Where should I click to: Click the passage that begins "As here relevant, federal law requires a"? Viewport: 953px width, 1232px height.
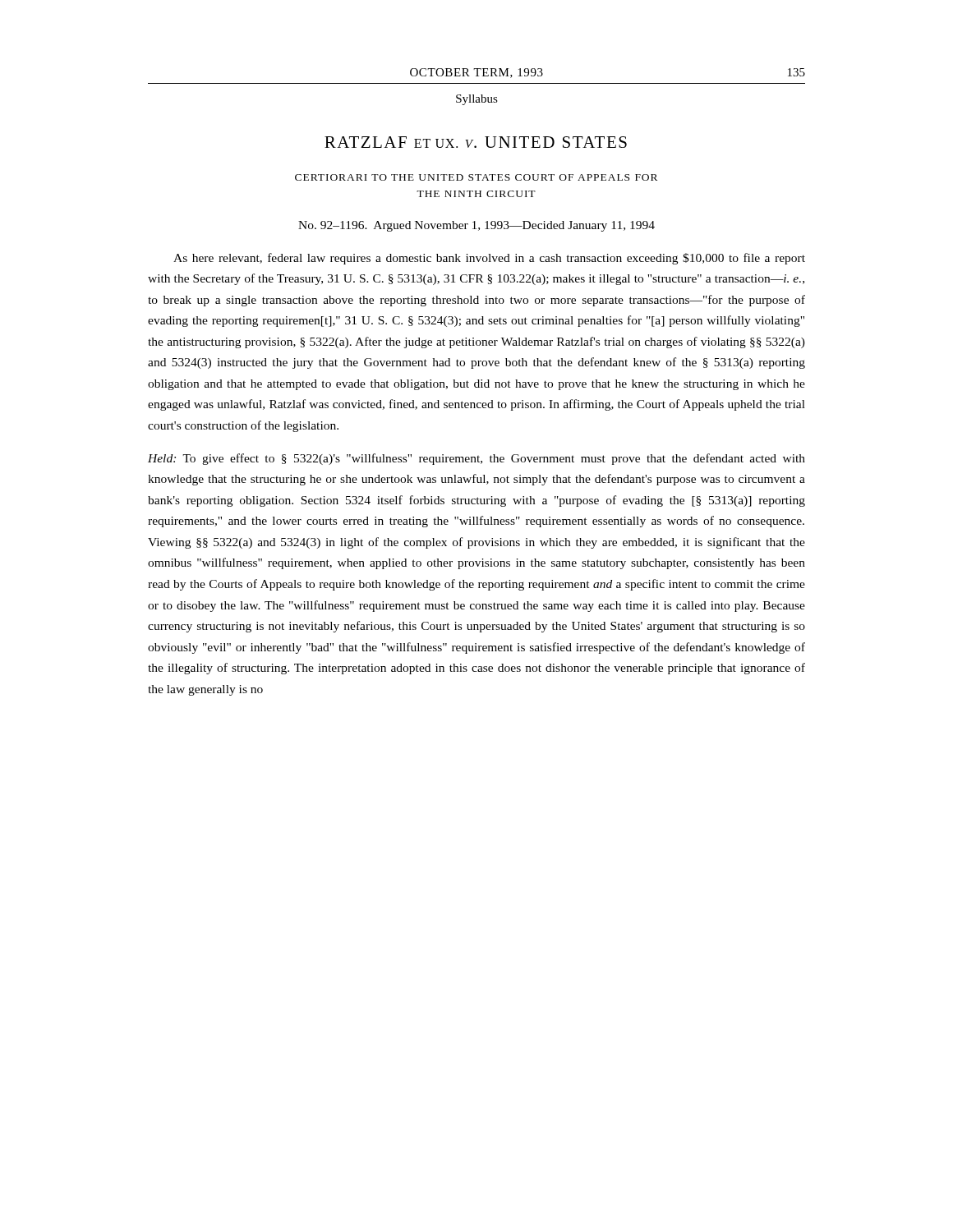click(x=476, y=341)
